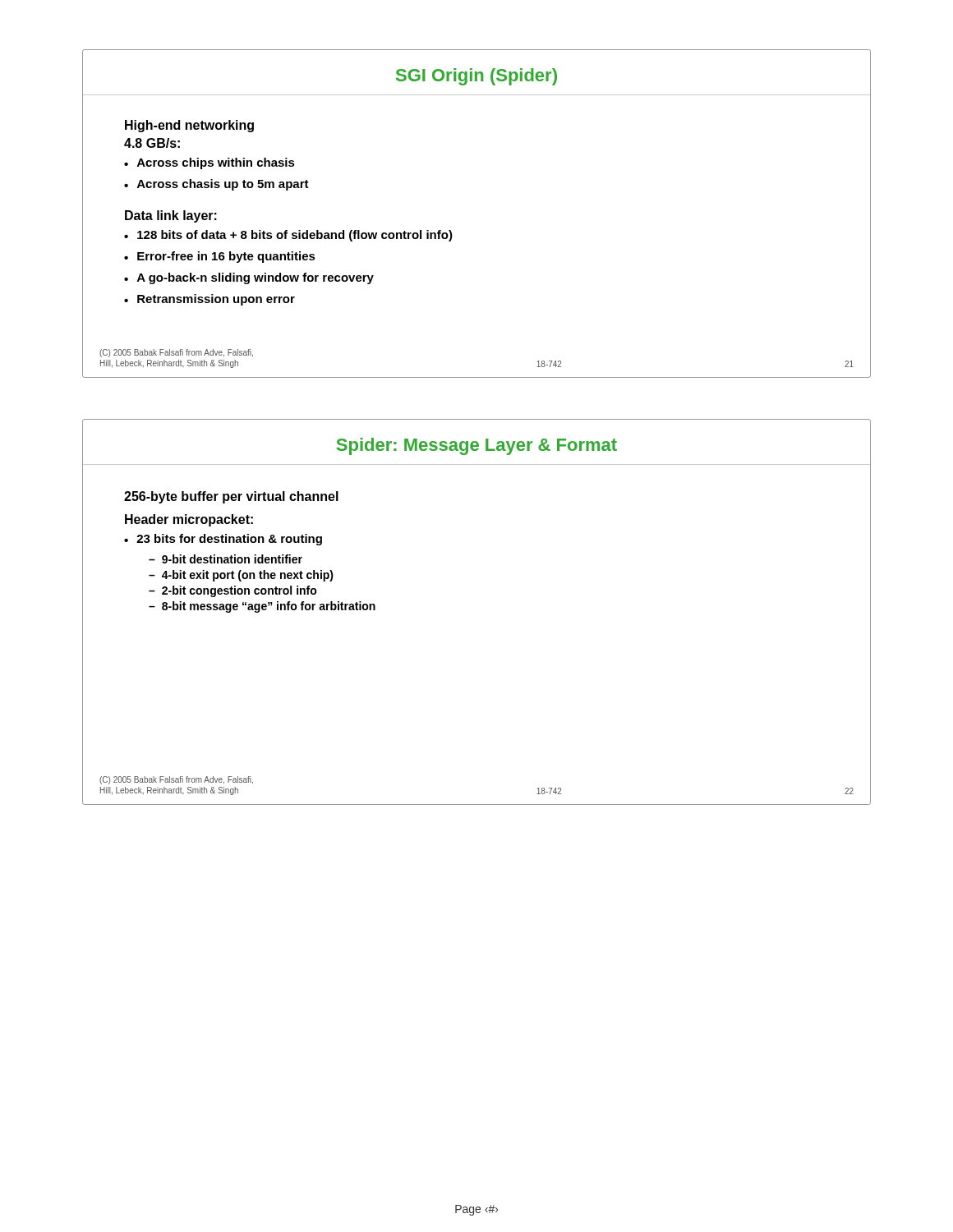Click on the section header that reads "High-end networking"

pyautogui.click(x=189, y=125)
